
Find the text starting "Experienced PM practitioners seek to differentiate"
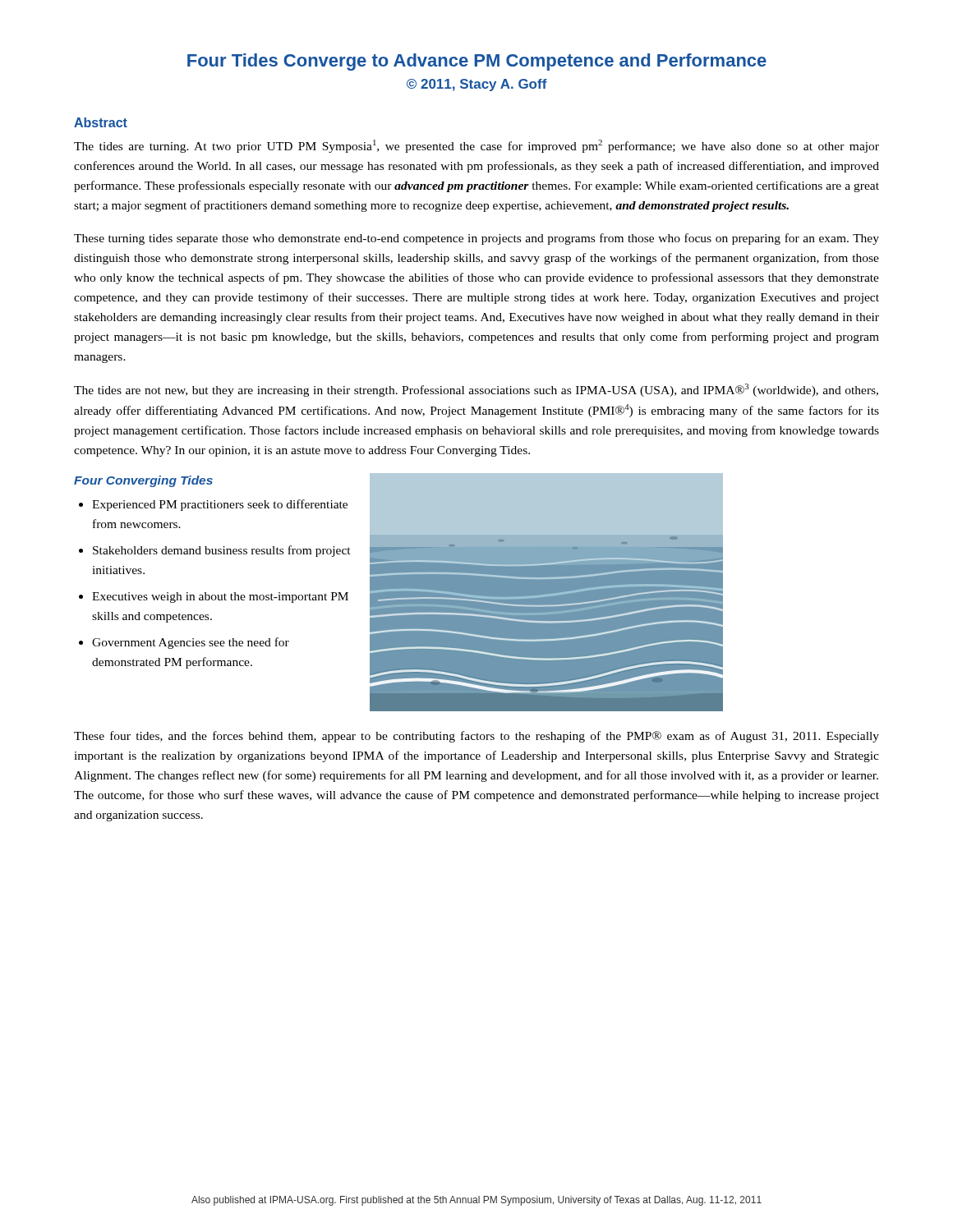coord(220,514)
